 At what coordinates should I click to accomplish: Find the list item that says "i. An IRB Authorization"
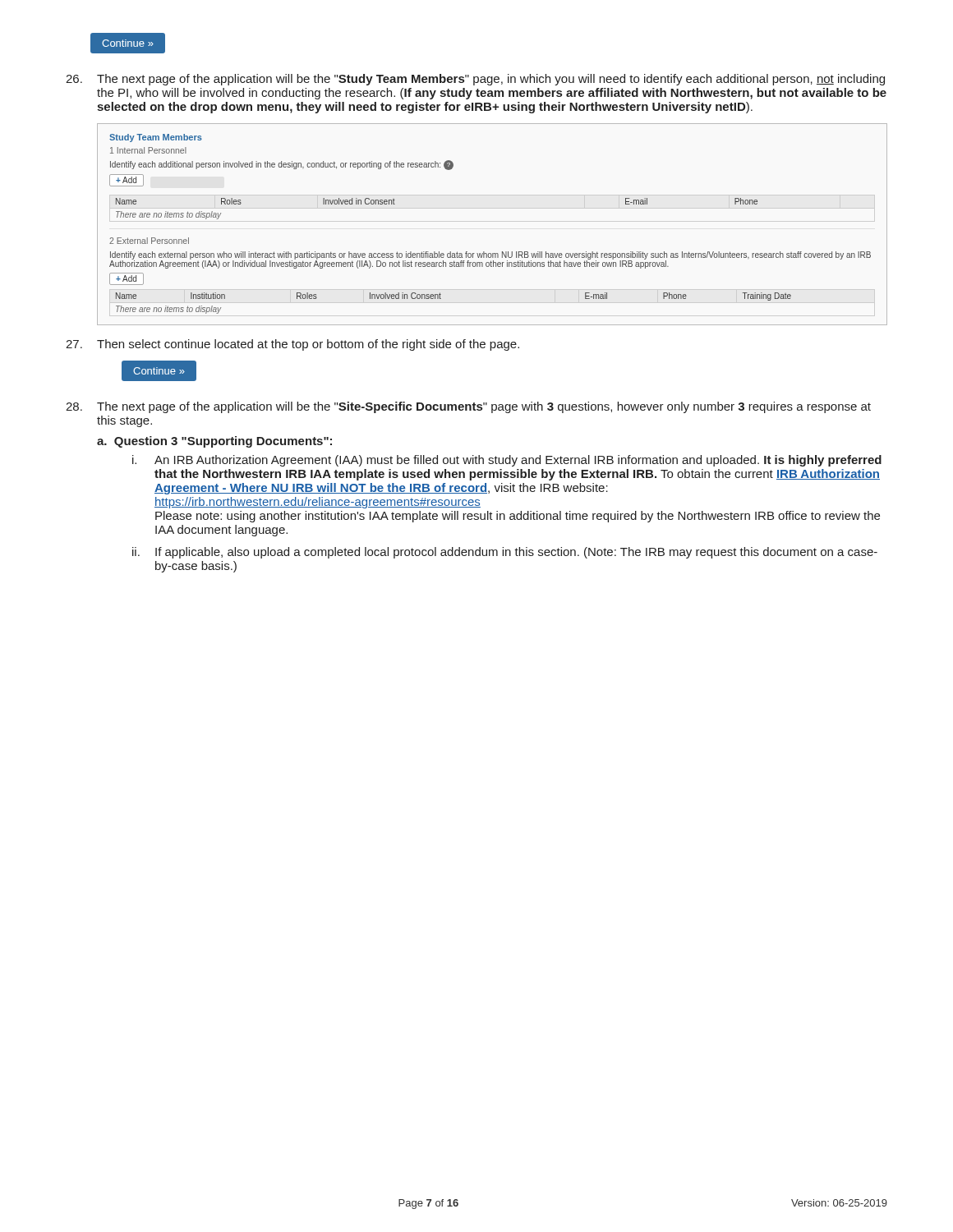[x=509, y=495]
